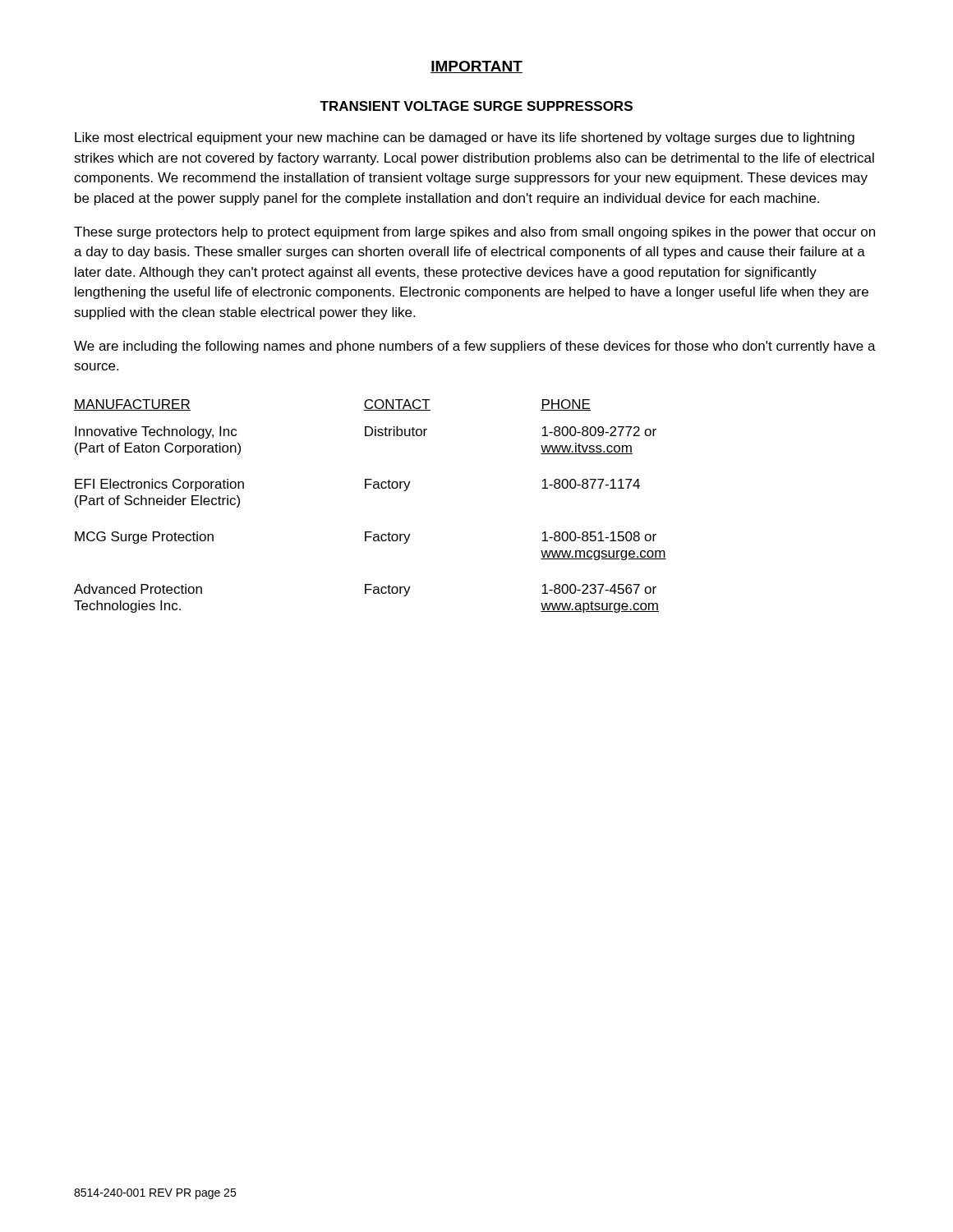Locate the block of text that opens with "Like most electrical equipment your new"
This screenshot has width=953, height=1232.
(474, 168)
